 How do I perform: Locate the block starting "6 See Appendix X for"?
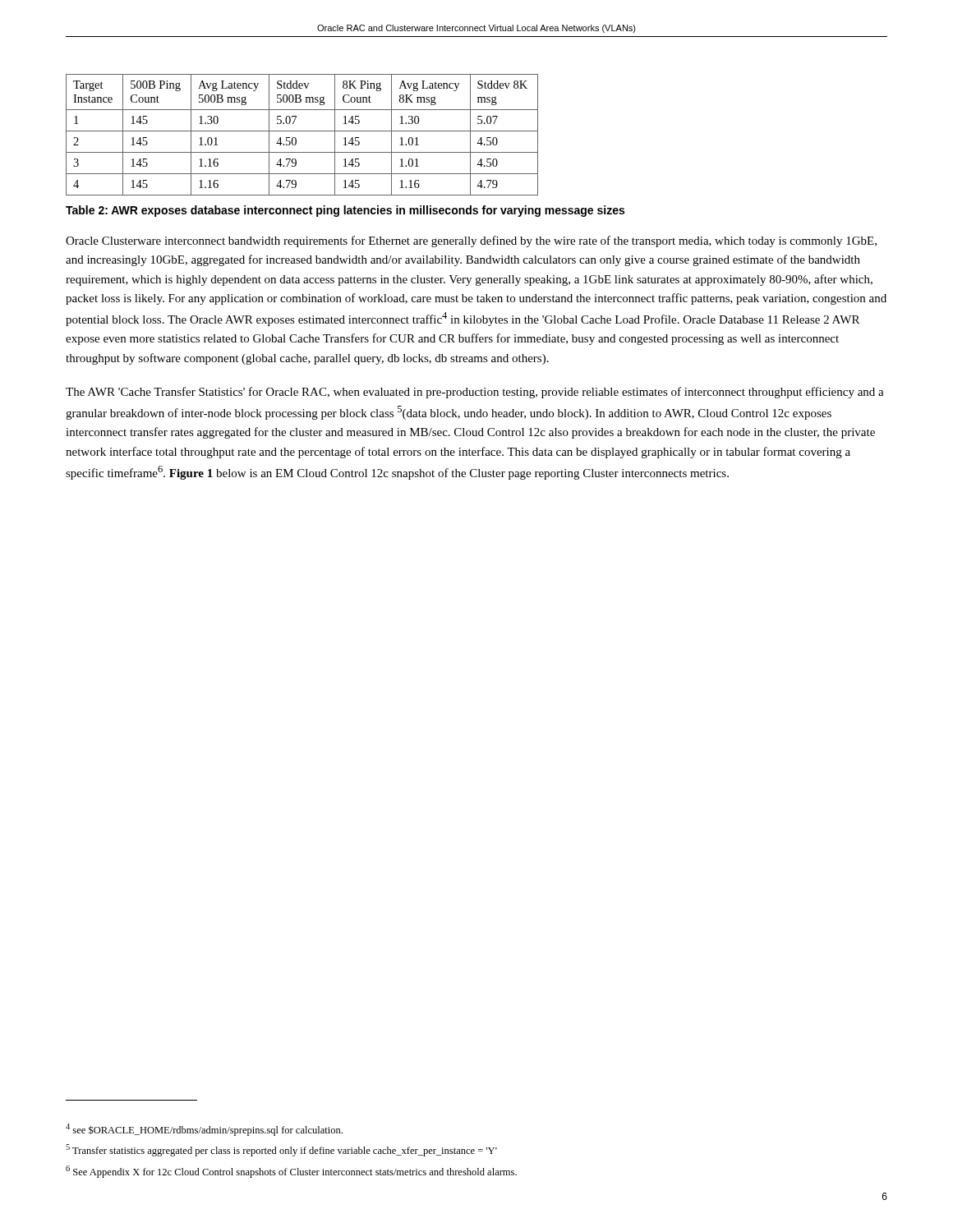coord(291,1171)
